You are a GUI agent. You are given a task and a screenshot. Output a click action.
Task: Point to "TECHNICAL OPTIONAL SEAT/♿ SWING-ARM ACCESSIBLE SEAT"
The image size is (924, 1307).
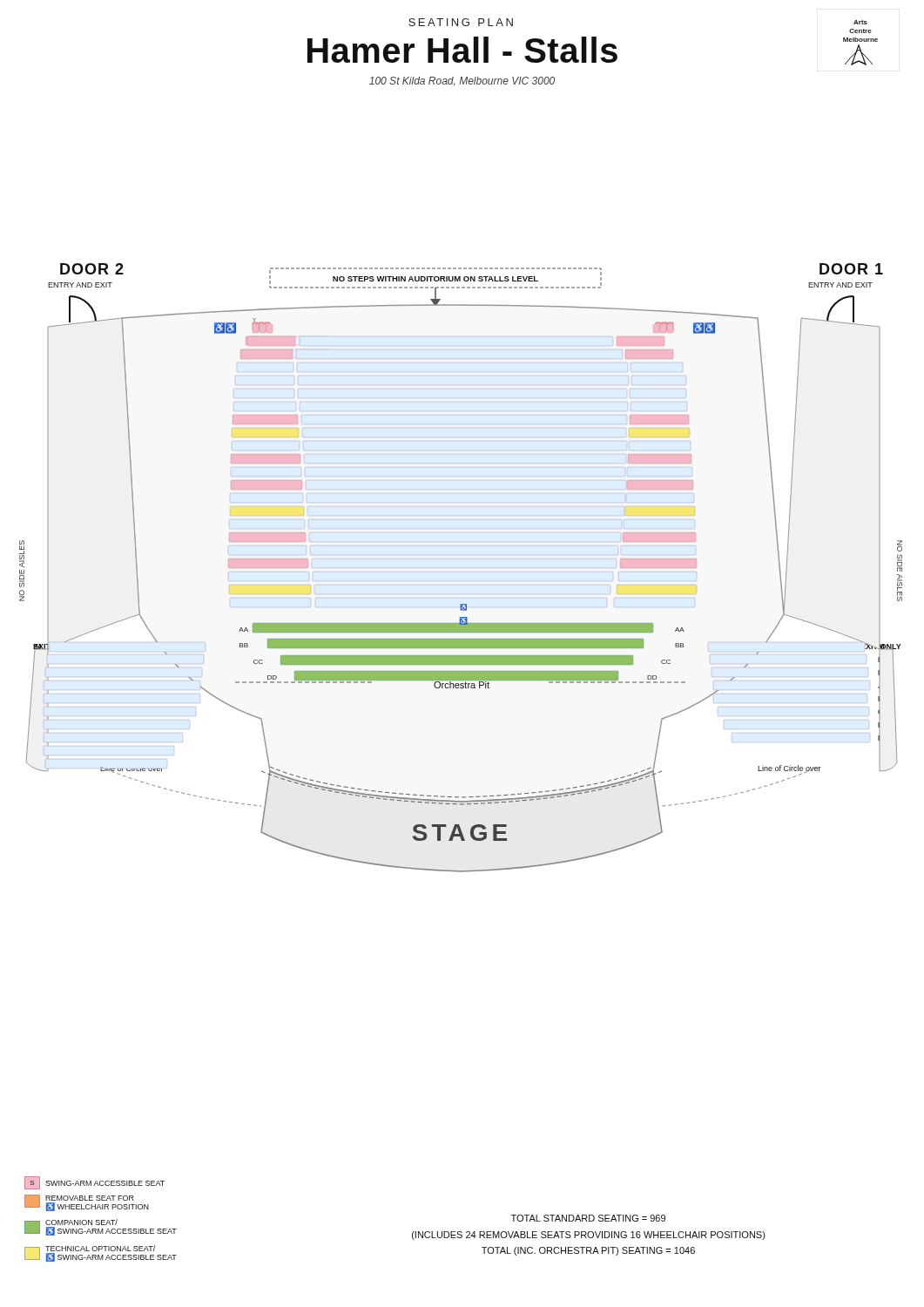pyautogui.click(x=101, y=1253)
